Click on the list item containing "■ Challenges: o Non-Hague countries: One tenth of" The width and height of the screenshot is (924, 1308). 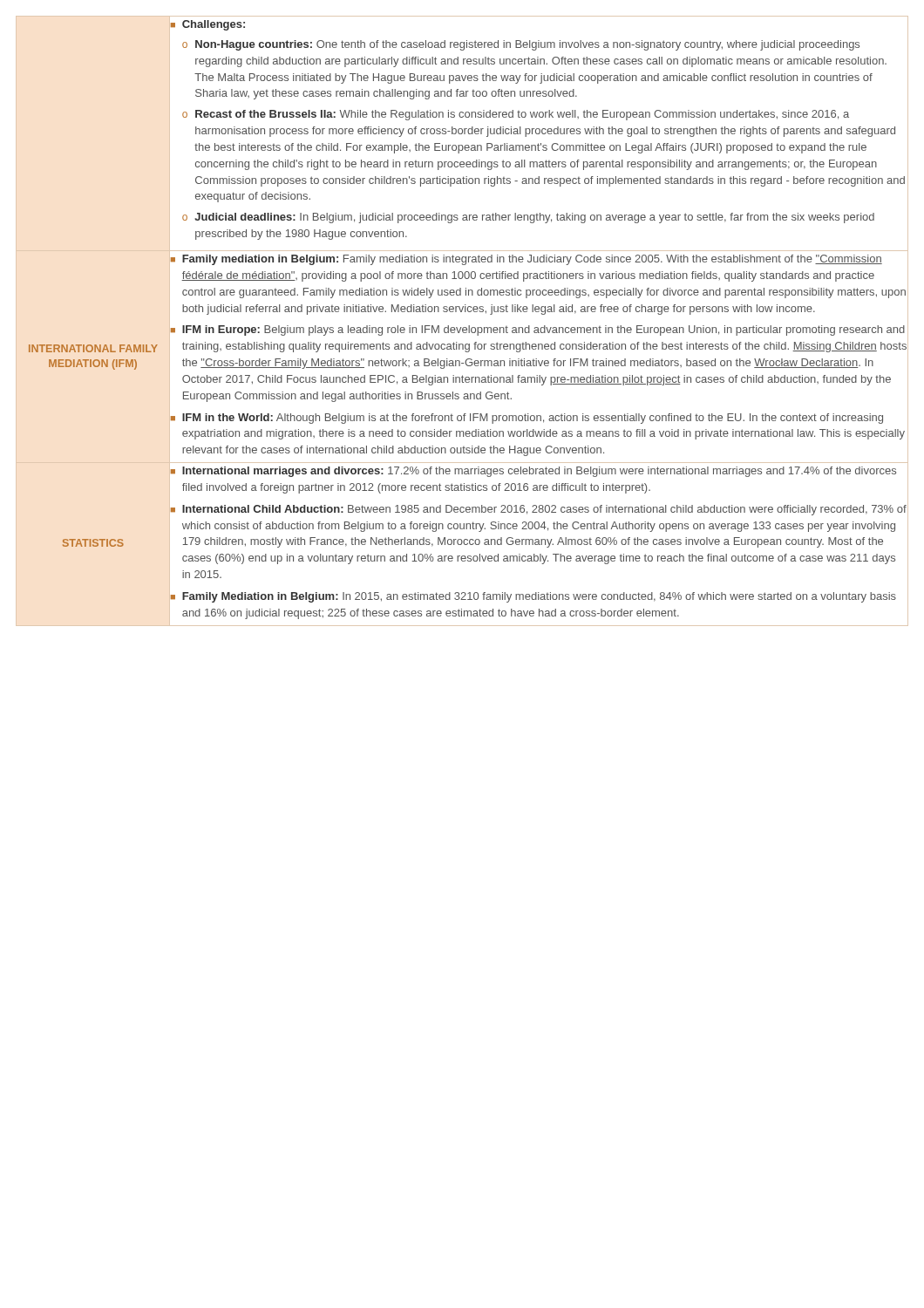pyautogui.click(x=539, y=132)
